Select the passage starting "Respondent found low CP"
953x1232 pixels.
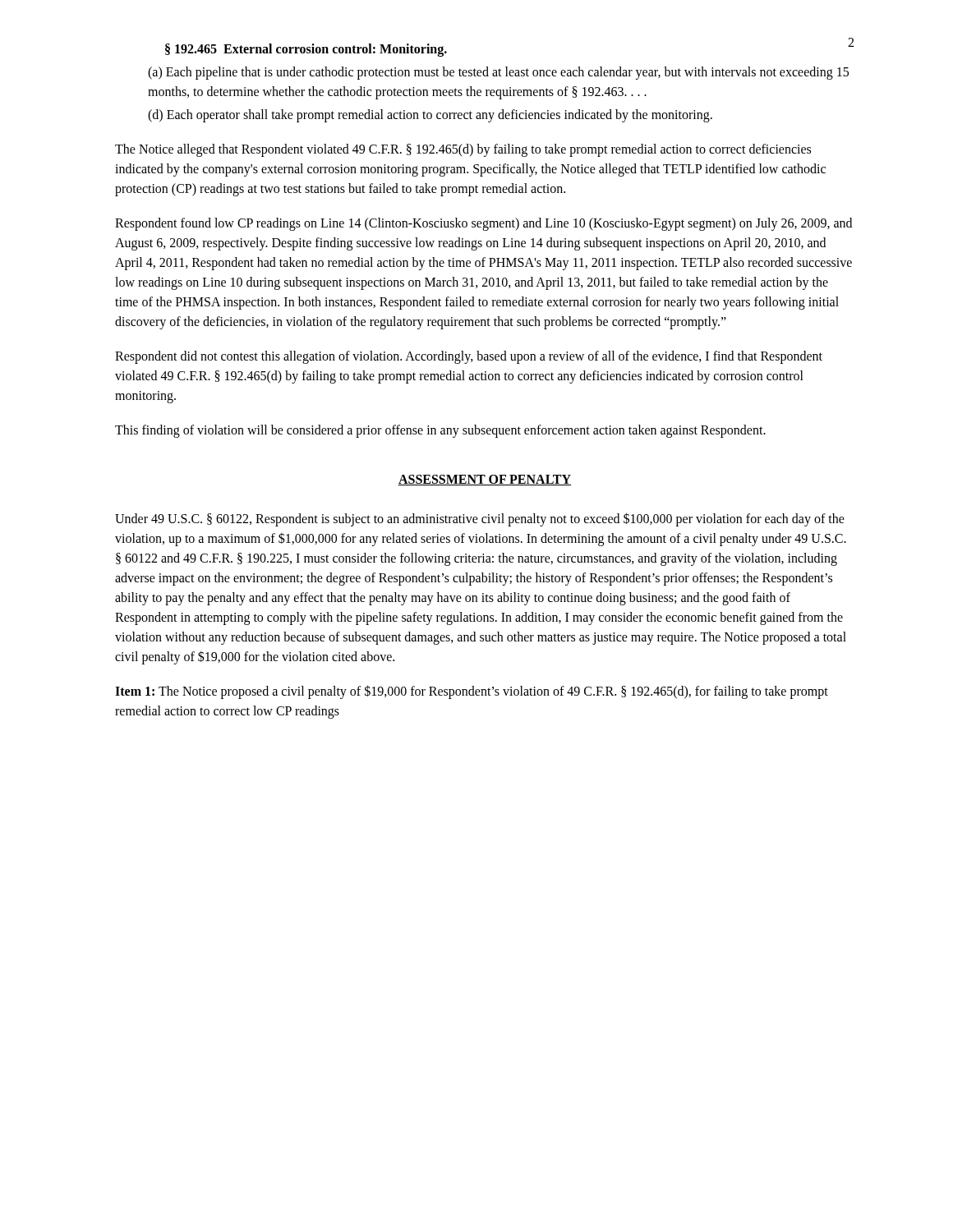tap(484, 272)
